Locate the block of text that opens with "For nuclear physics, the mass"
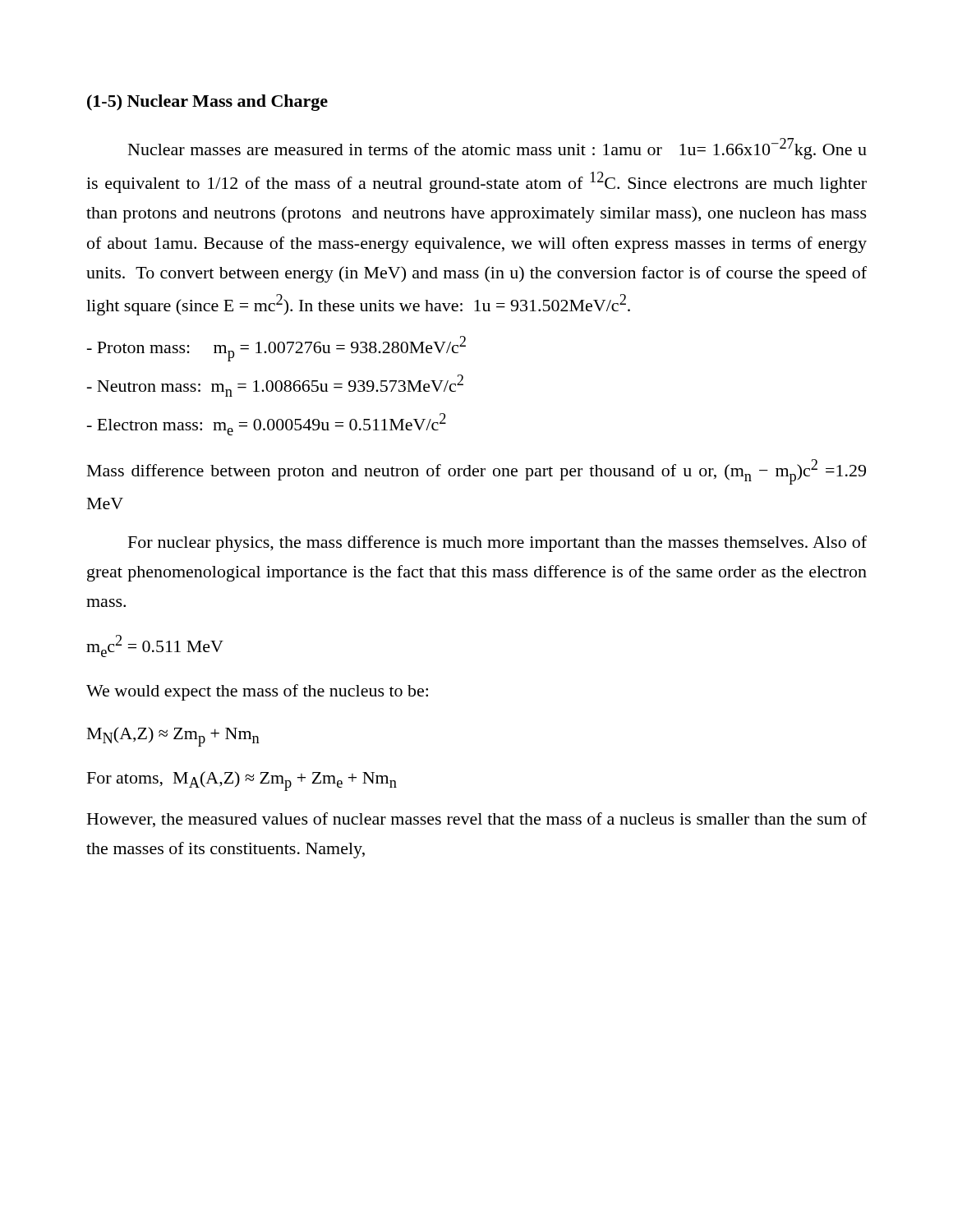Image resolution: width=953 pixels, height=1232 pixels. 476,571
